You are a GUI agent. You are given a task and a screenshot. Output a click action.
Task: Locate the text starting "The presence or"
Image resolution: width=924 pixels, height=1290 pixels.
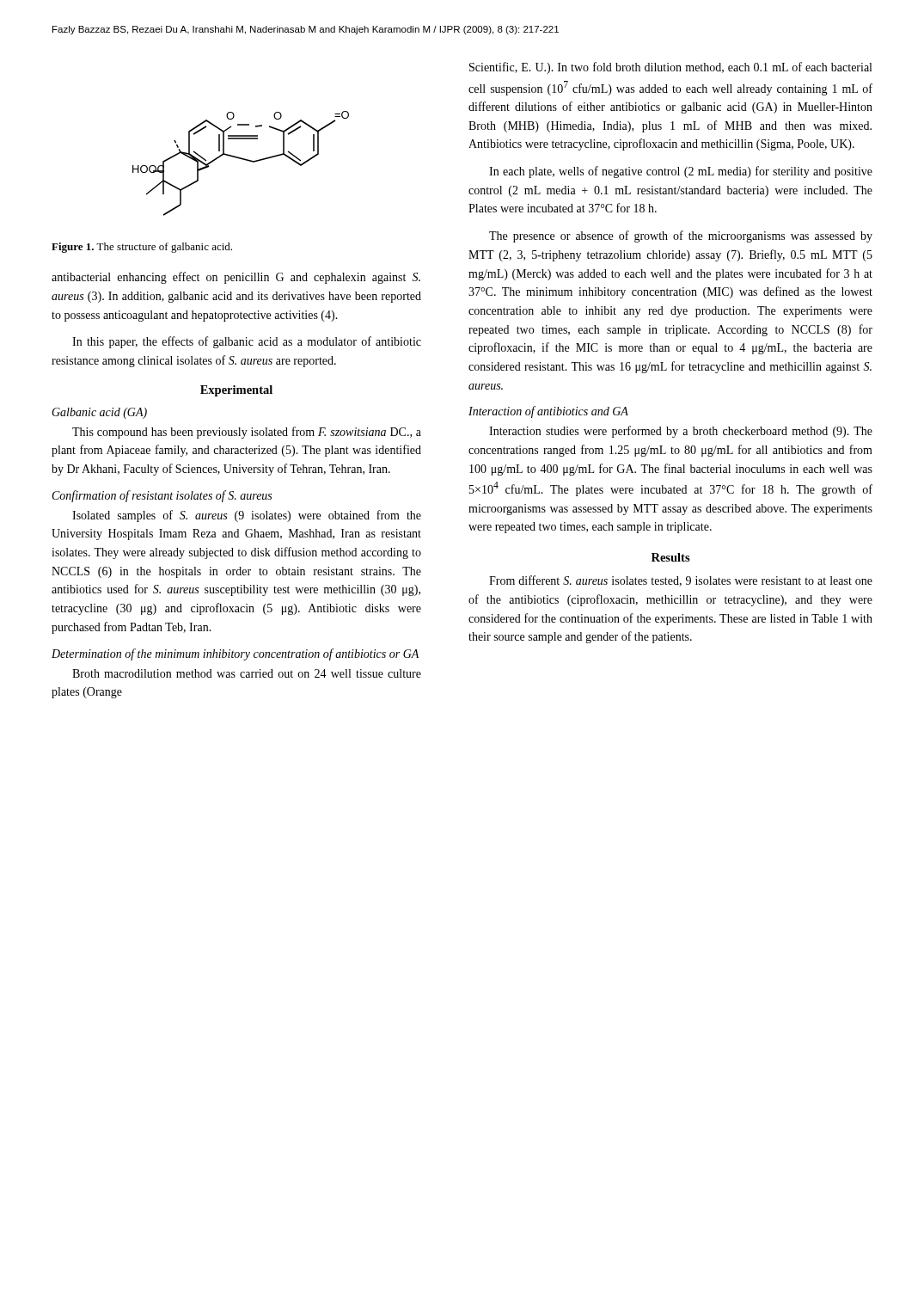(x=670, y=311)
